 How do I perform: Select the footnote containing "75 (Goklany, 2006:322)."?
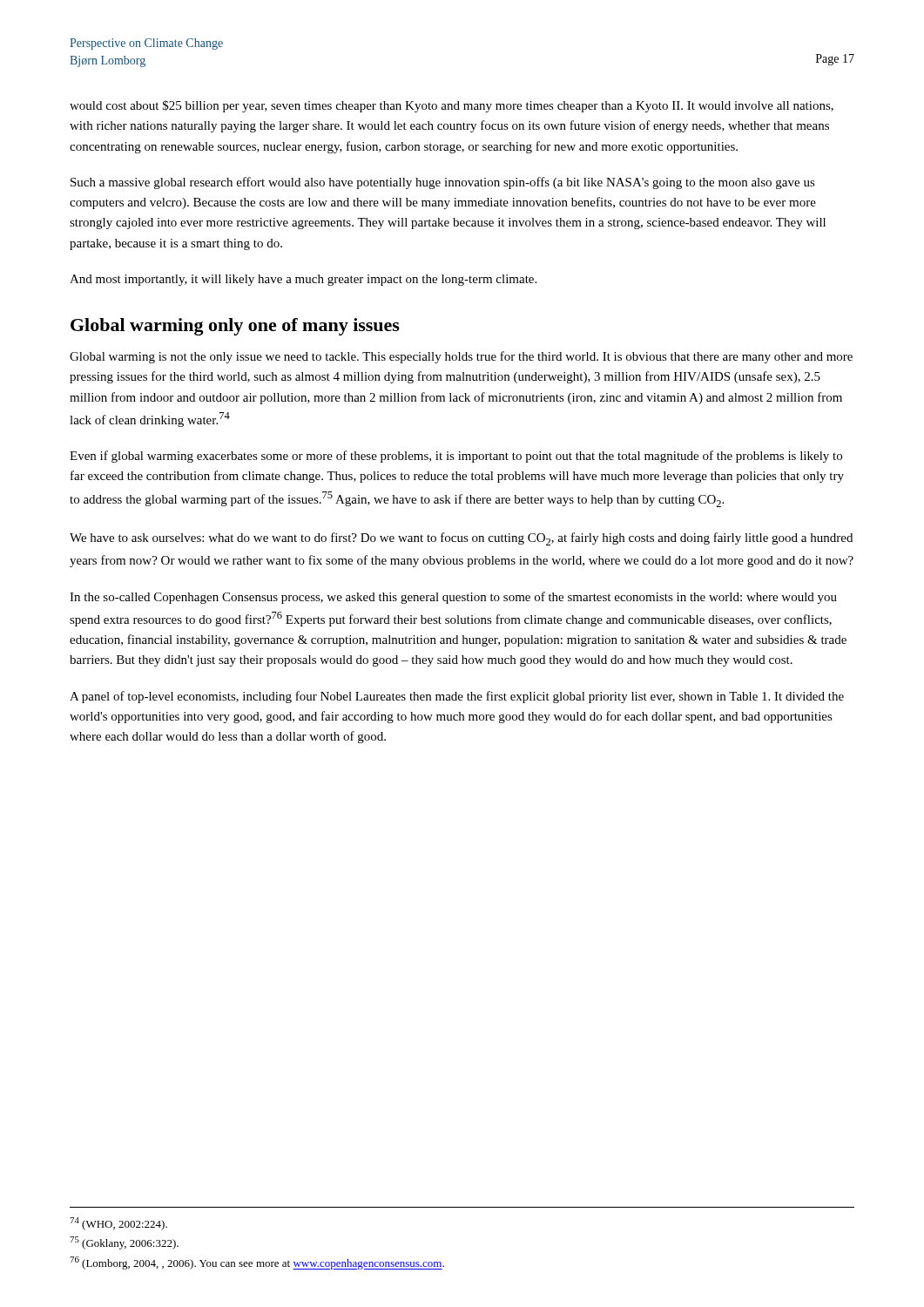click(124, 1242)
